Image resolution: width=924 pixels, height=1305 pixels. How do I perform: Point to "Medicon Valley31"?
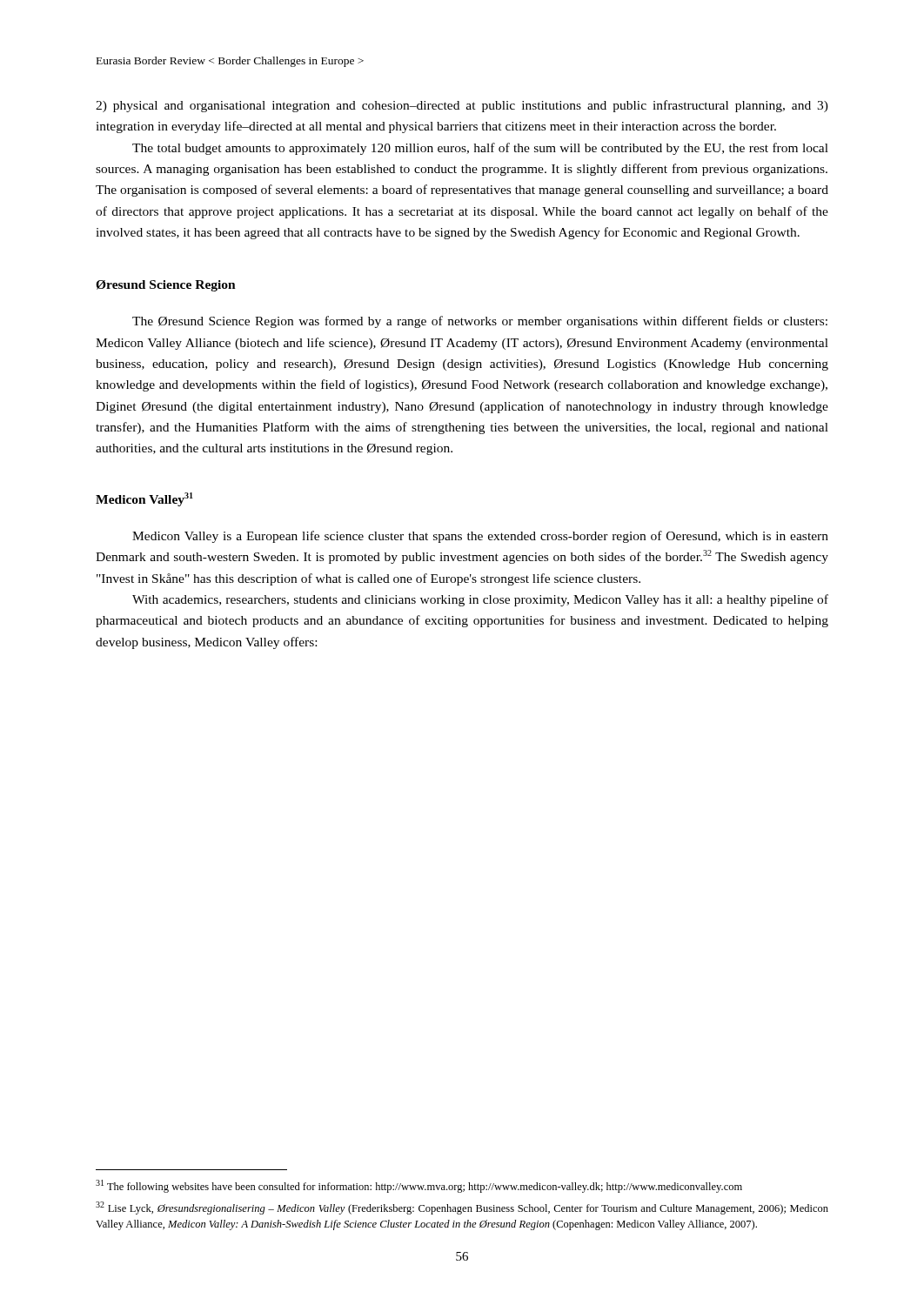144,498
